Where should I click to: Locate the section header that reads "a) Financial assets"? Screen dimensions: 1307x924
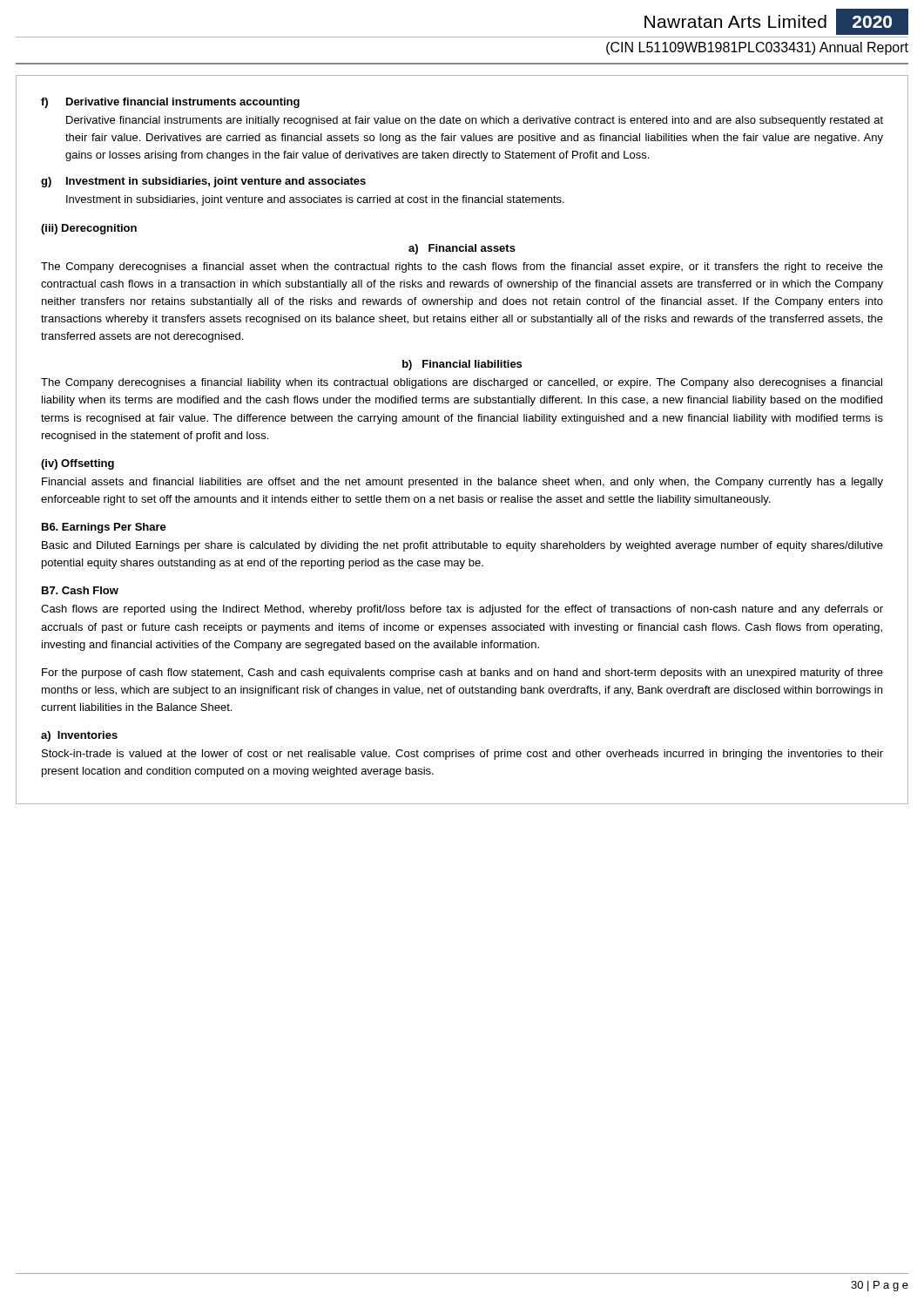coord(462,248)
